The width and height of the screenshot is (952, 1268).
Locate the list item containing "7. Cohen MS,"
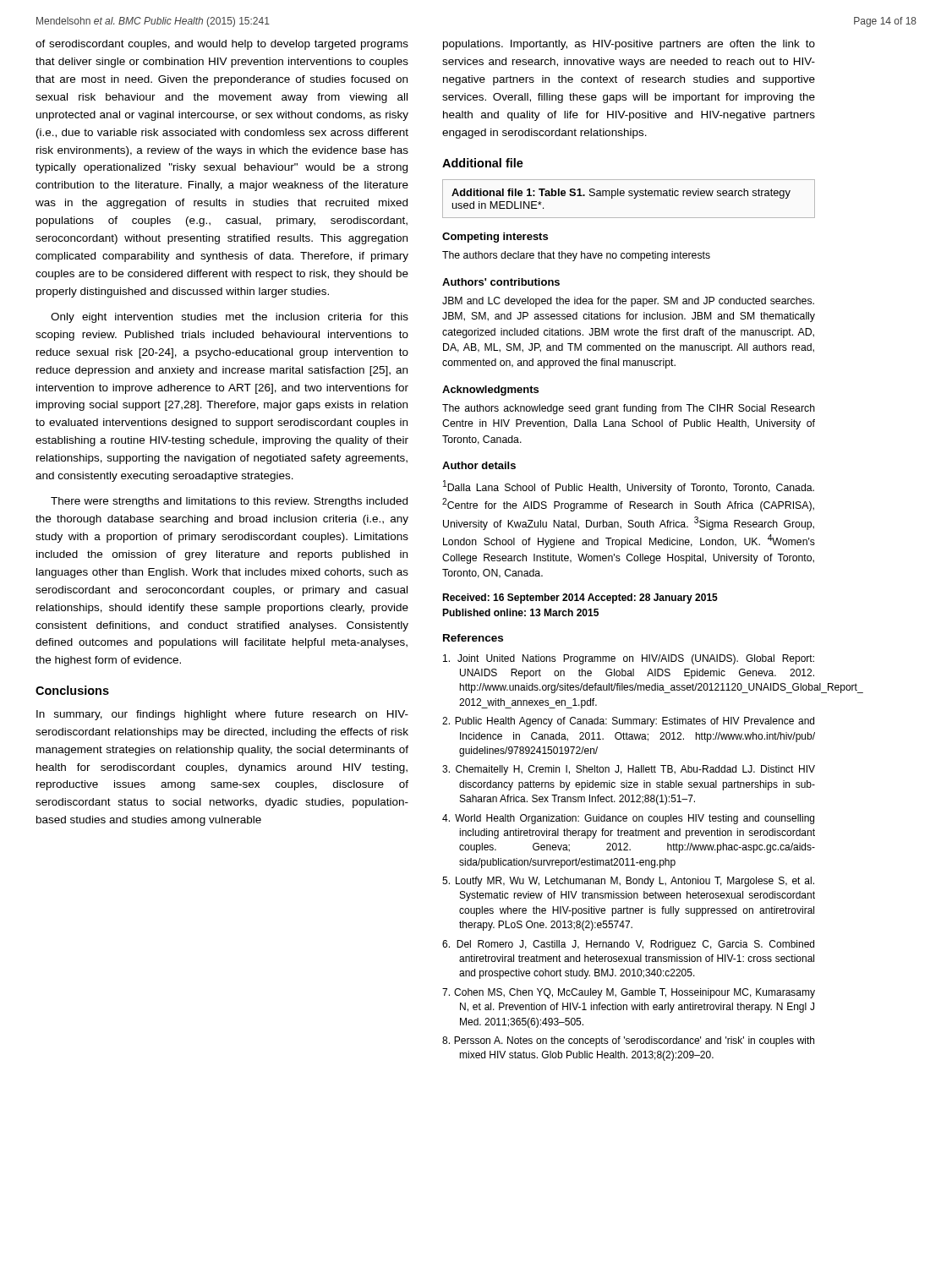tap(629, 1008)
